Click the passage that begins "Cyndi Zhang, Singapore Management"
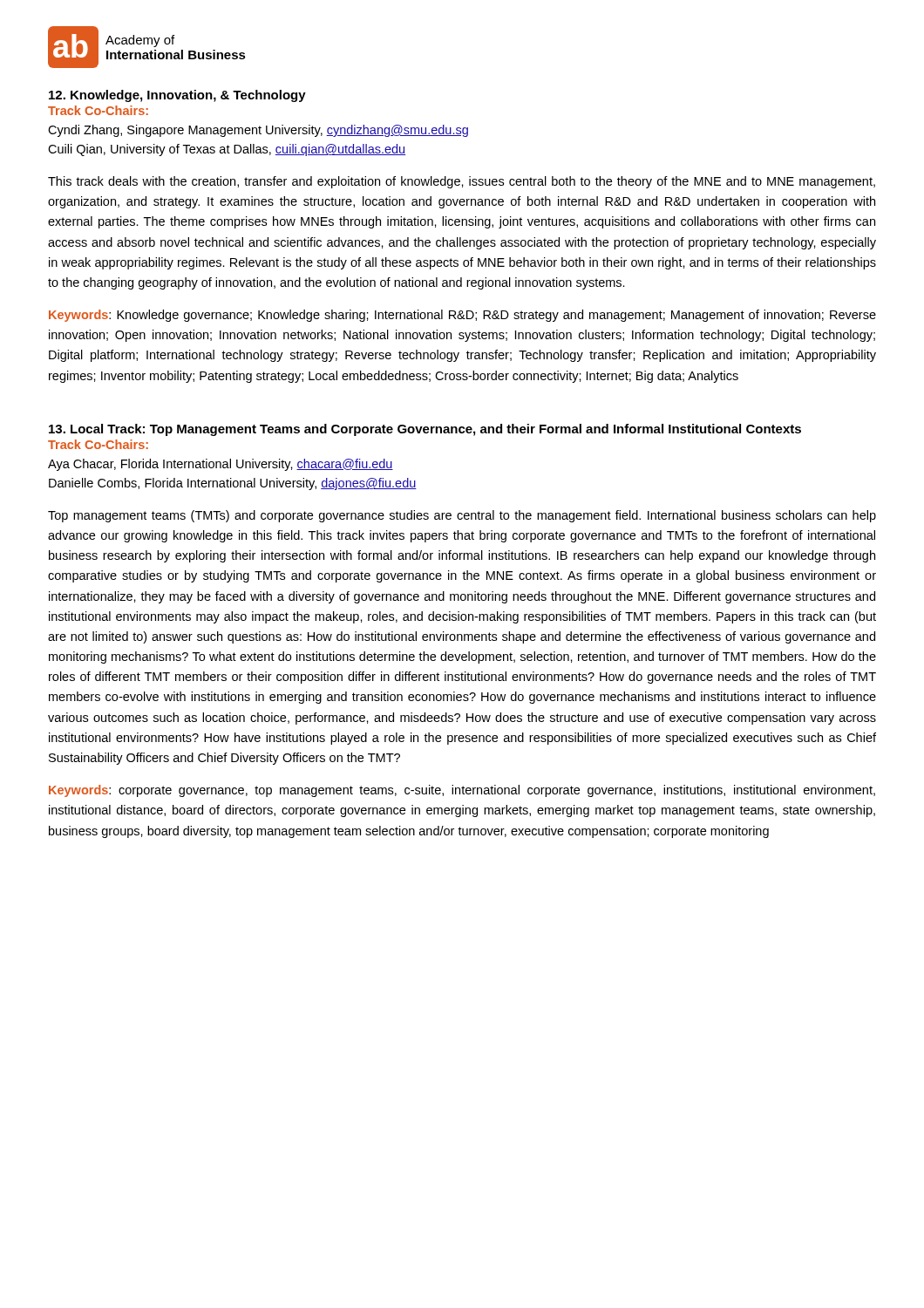 click(258, 140)
